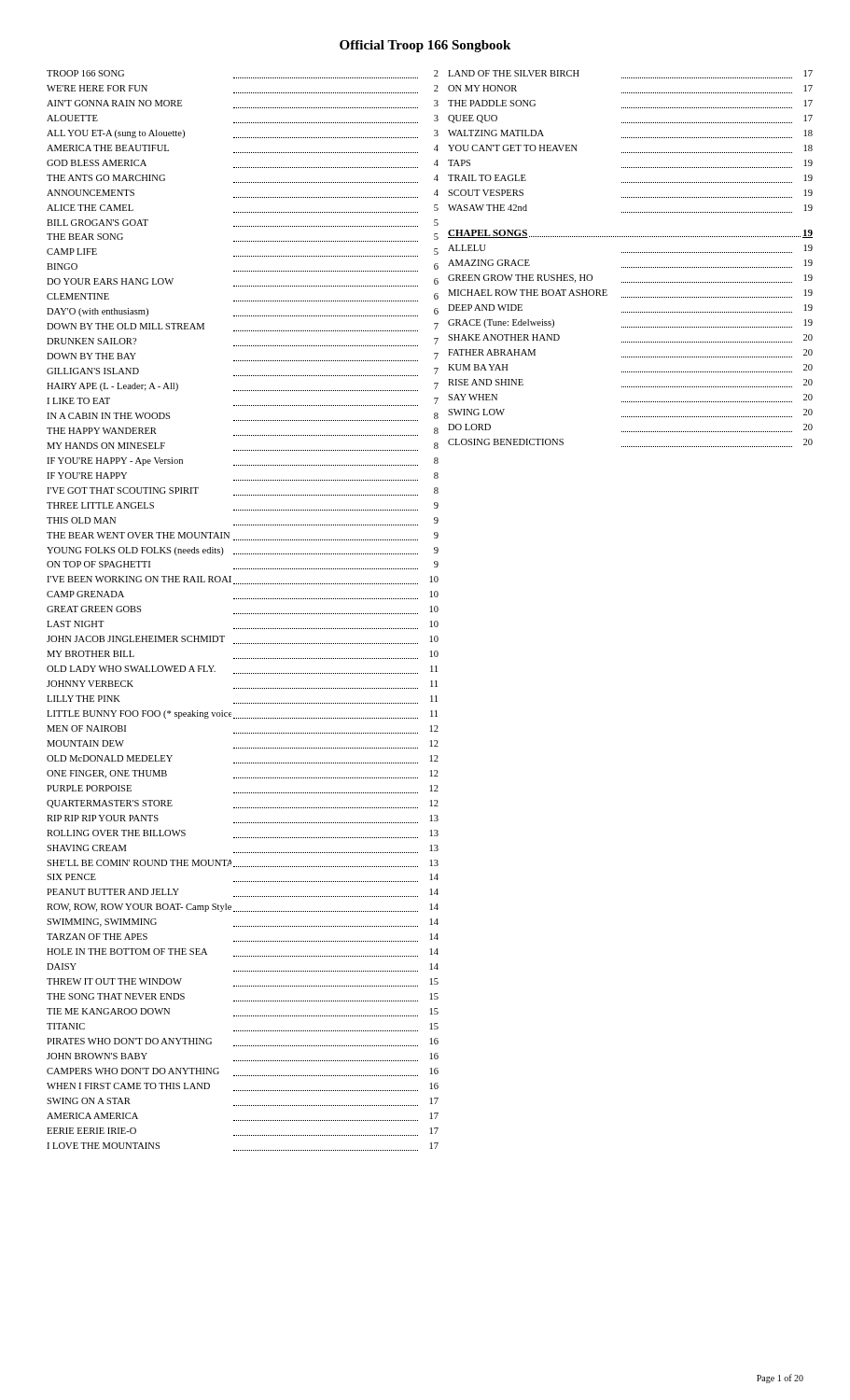Find the list item that says "THREW IT OUT THE WINDOW15"
Image resolution: width=850 pixels, height=1400 pixels.
(x=243, y=982)
